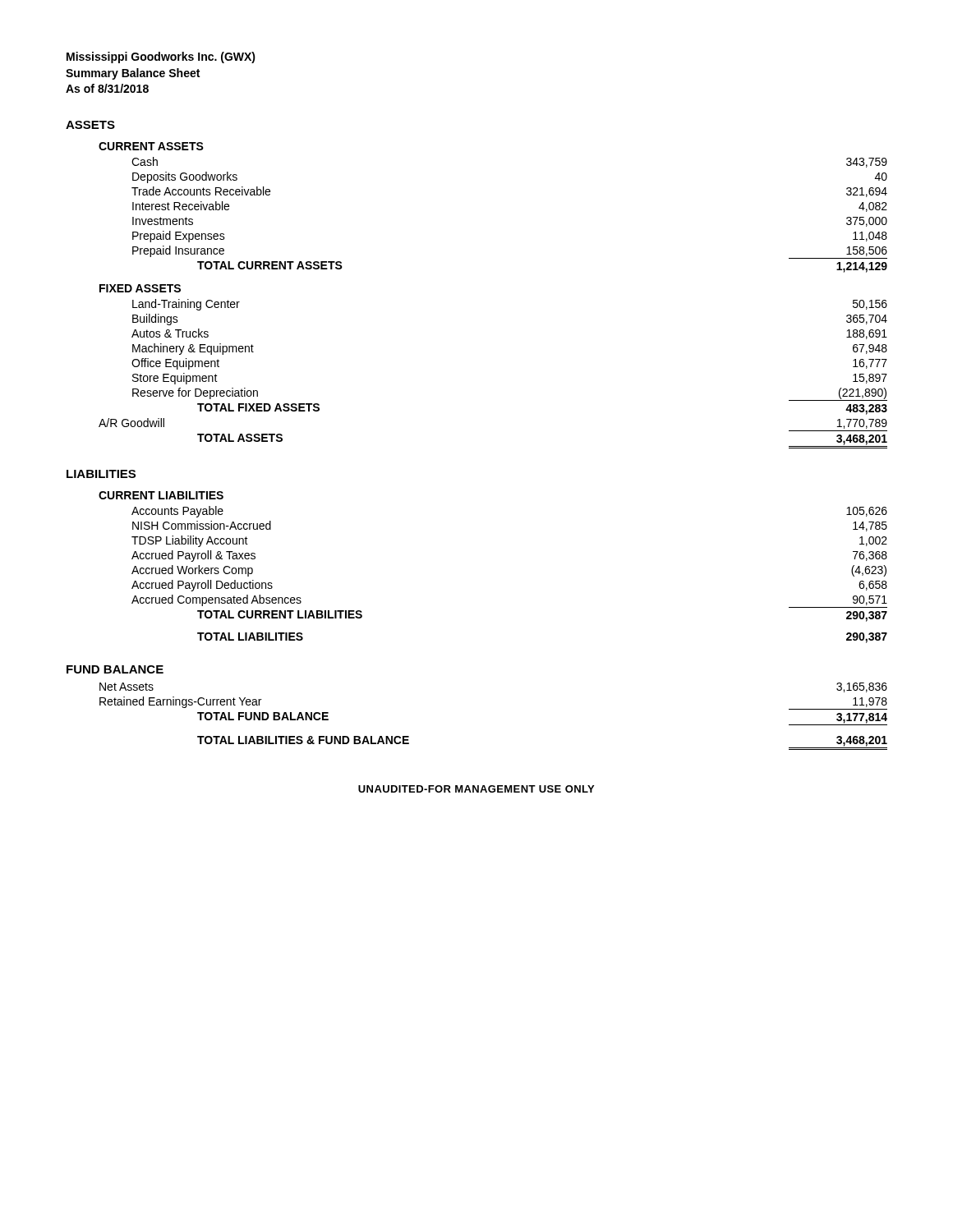
Task: Find "FUND BALANCE" on this page
Action: [x=115, y=669]
